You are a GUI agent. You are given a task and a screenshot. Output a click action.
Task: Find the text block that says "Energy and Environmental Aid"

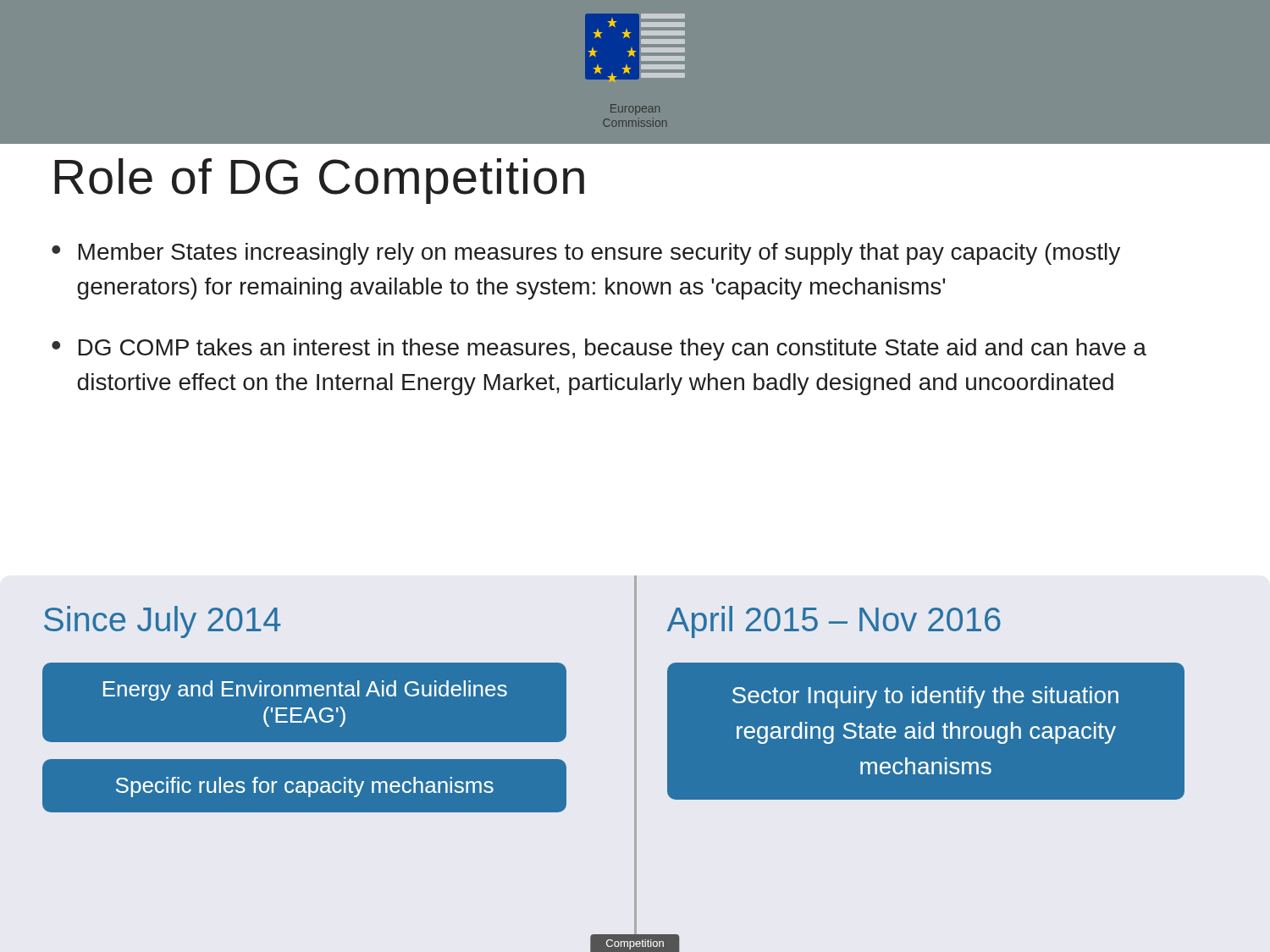point(304,702)
